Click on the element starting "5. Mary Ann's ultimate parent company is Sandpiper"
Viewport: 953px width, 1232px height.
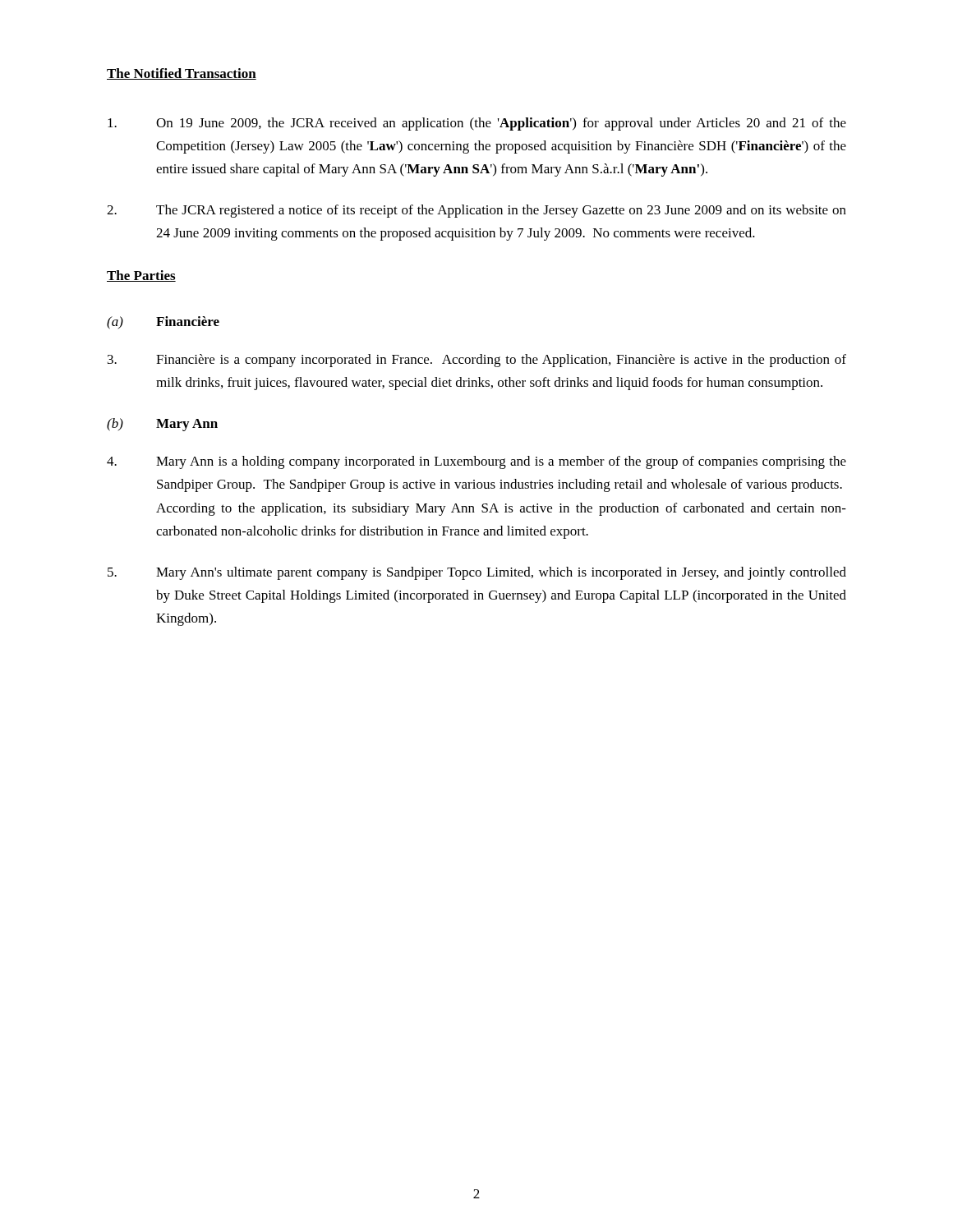tap(476, 595)
